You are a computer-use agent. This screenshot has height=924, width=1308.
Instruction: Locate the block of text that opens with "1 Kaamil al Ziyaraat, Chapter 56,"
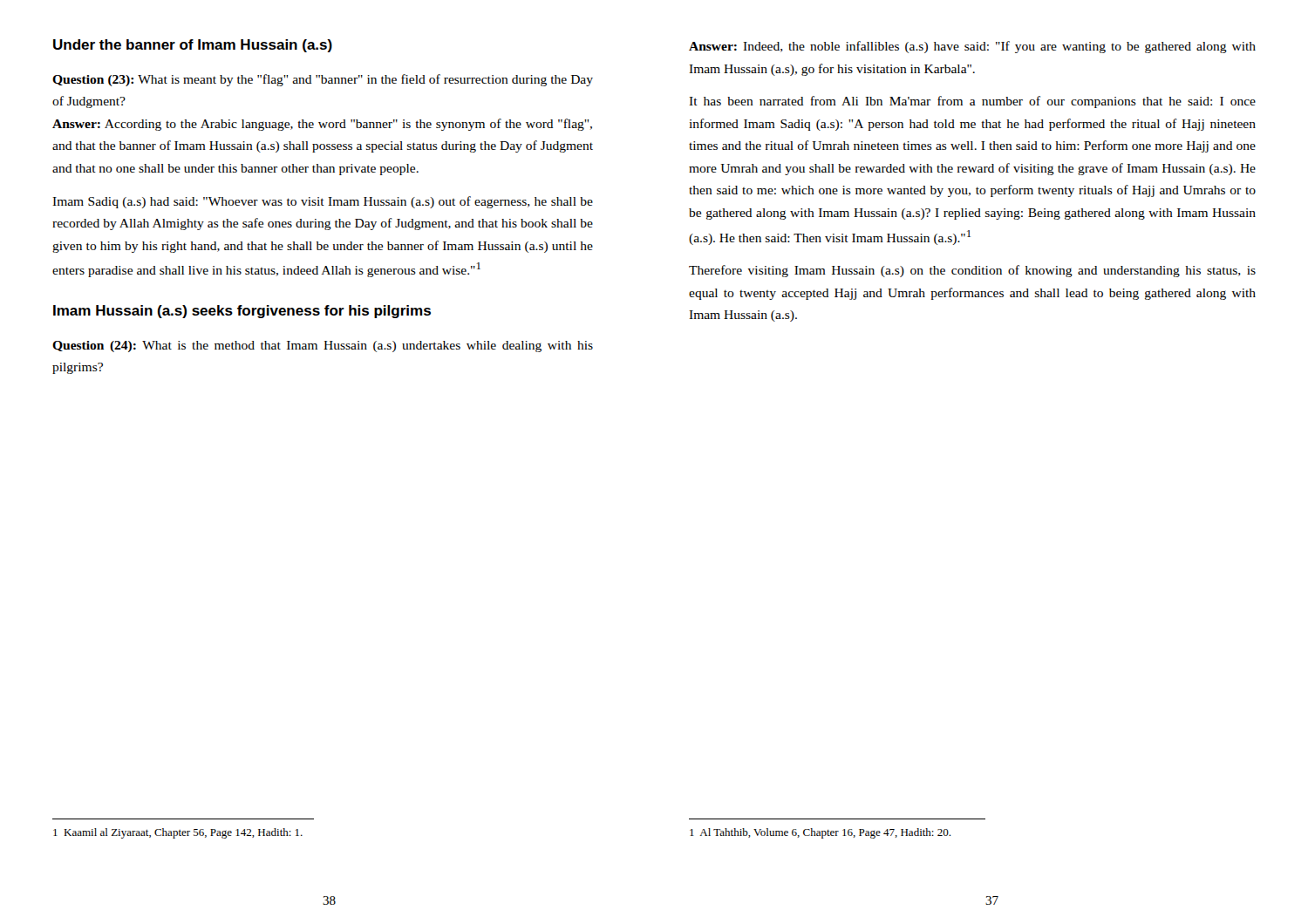pyautogui.click(x=178, y=832)
